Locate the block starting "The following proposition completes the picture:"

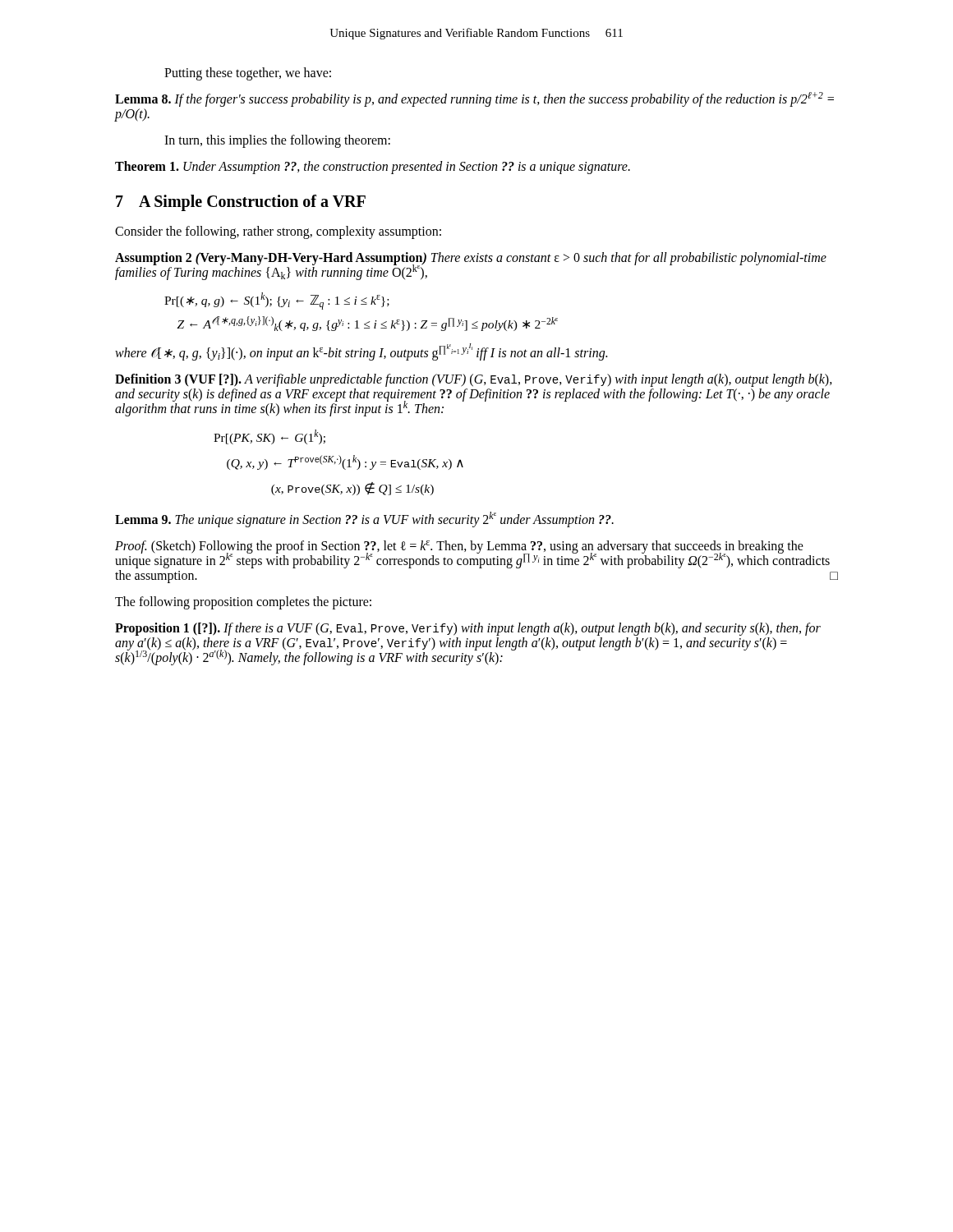tap(244, 602)
